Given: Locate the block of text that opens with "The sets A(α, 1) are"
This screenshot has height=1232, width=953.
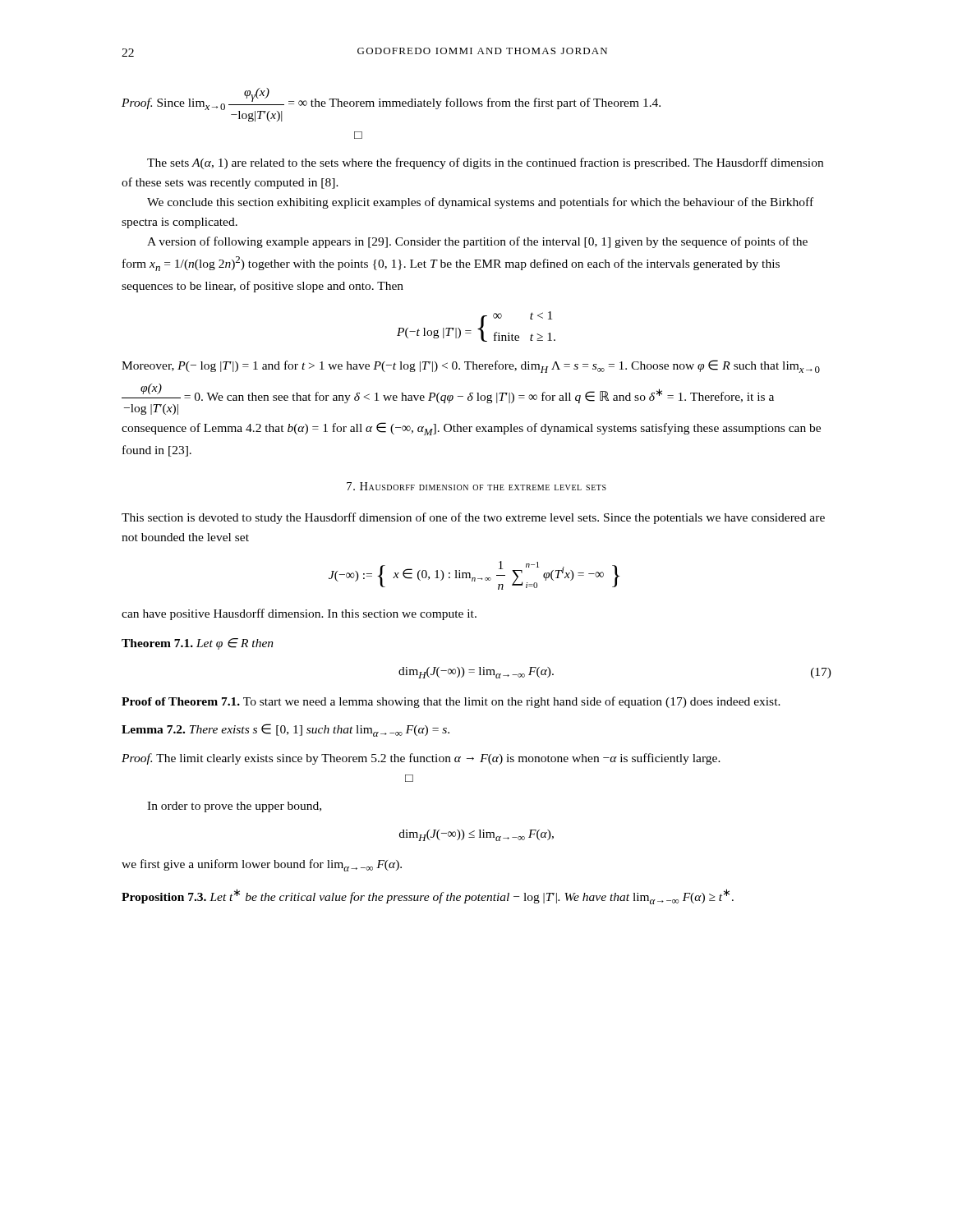Looking at the screenshot, I should coord(476,173).
